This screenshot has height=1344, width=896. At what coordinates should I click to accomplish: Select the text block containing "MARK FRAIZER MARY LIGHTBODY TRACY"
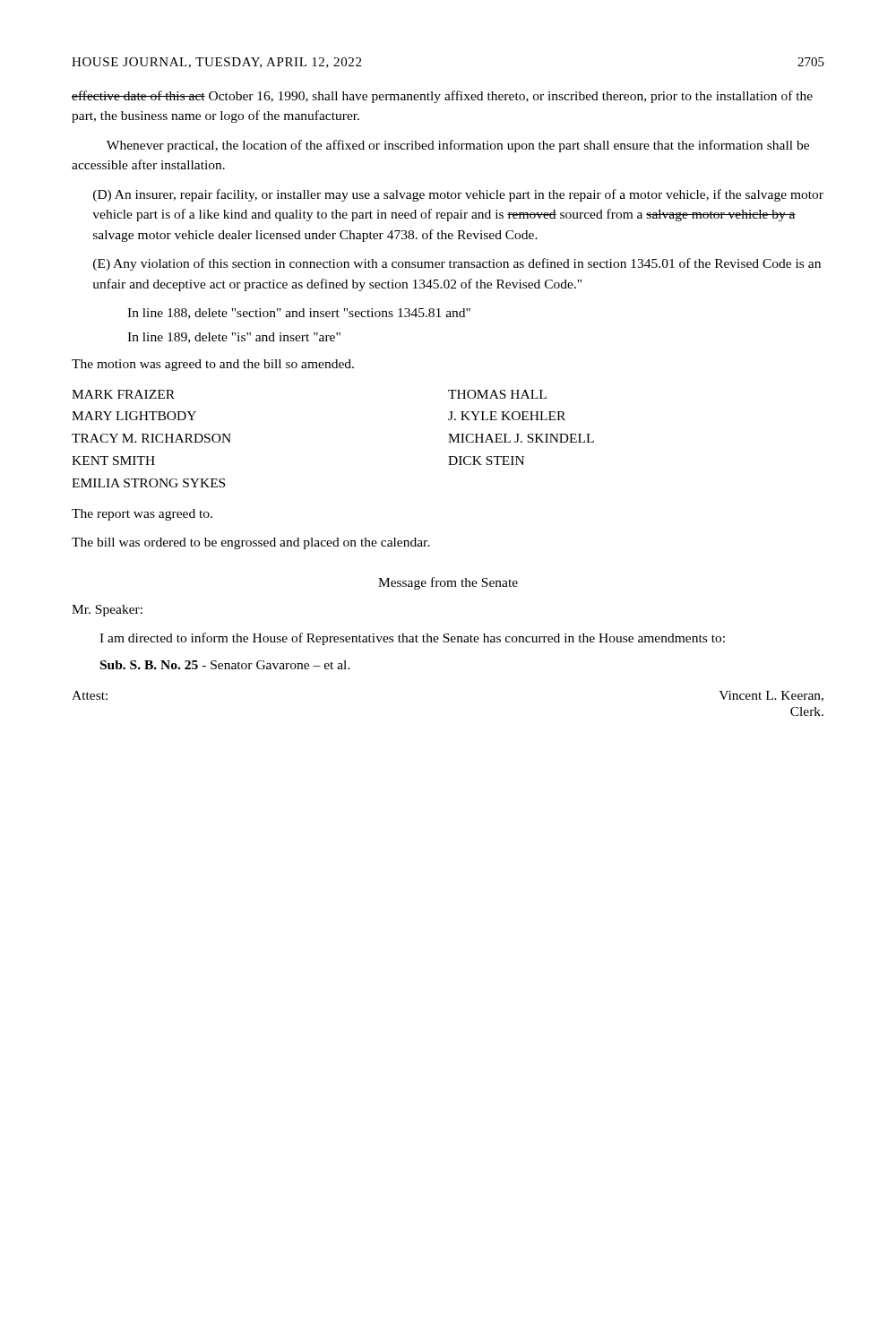(448, 439)
